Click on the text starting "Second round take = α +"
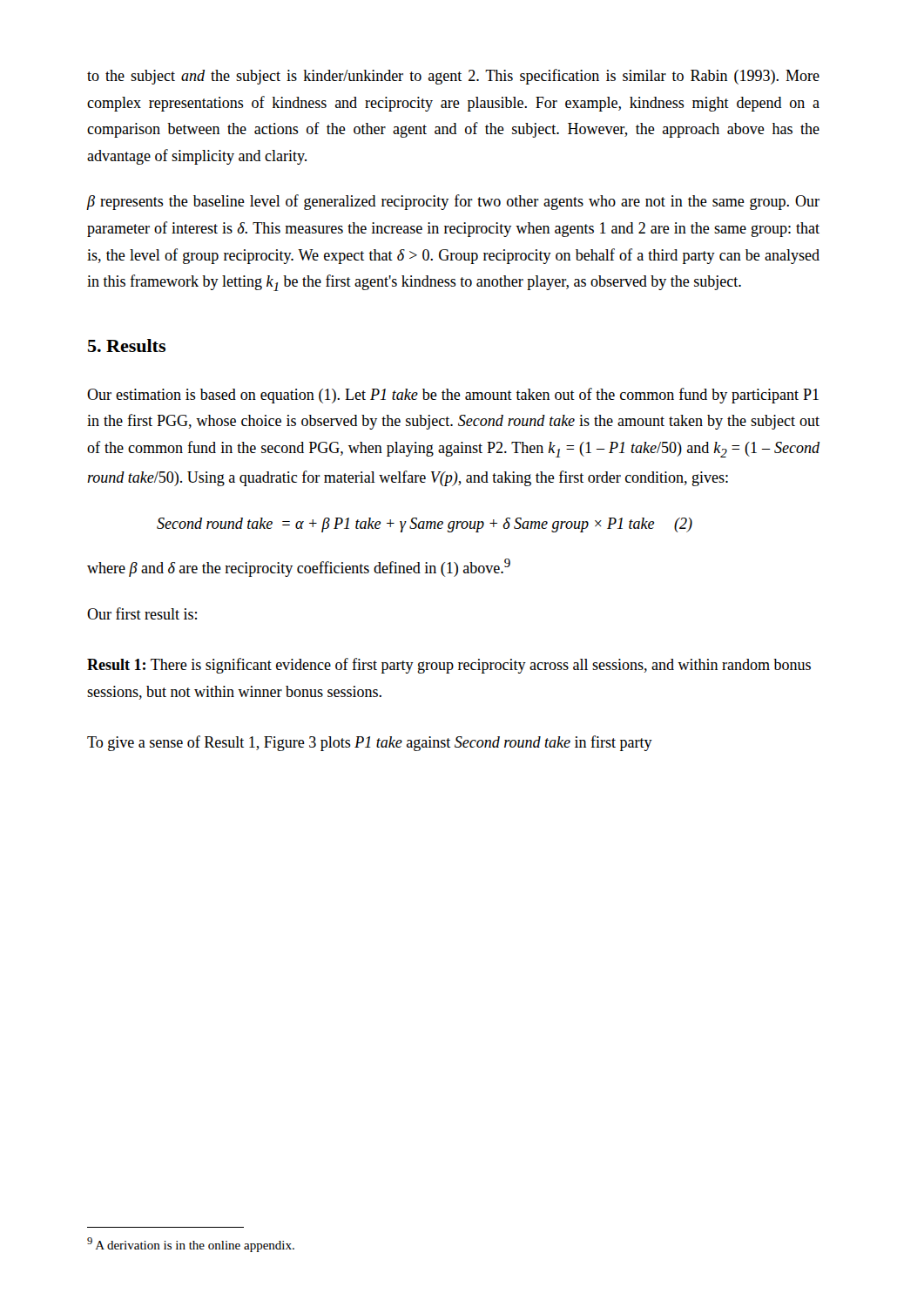The height and width of the screenshot is (1307, 924). 425,523
